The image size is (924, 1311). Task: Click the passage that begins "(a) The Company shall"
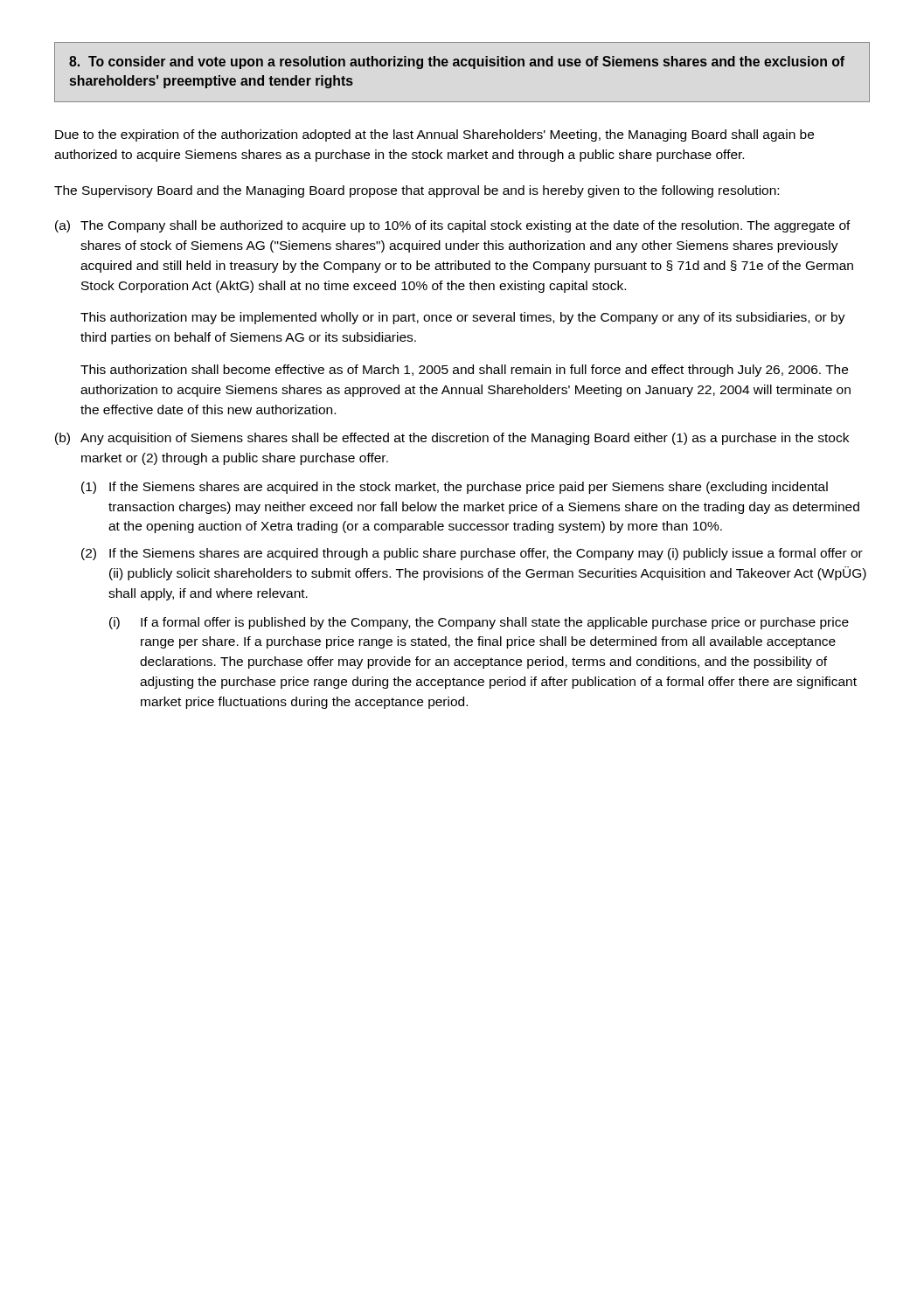coord(462,318)
